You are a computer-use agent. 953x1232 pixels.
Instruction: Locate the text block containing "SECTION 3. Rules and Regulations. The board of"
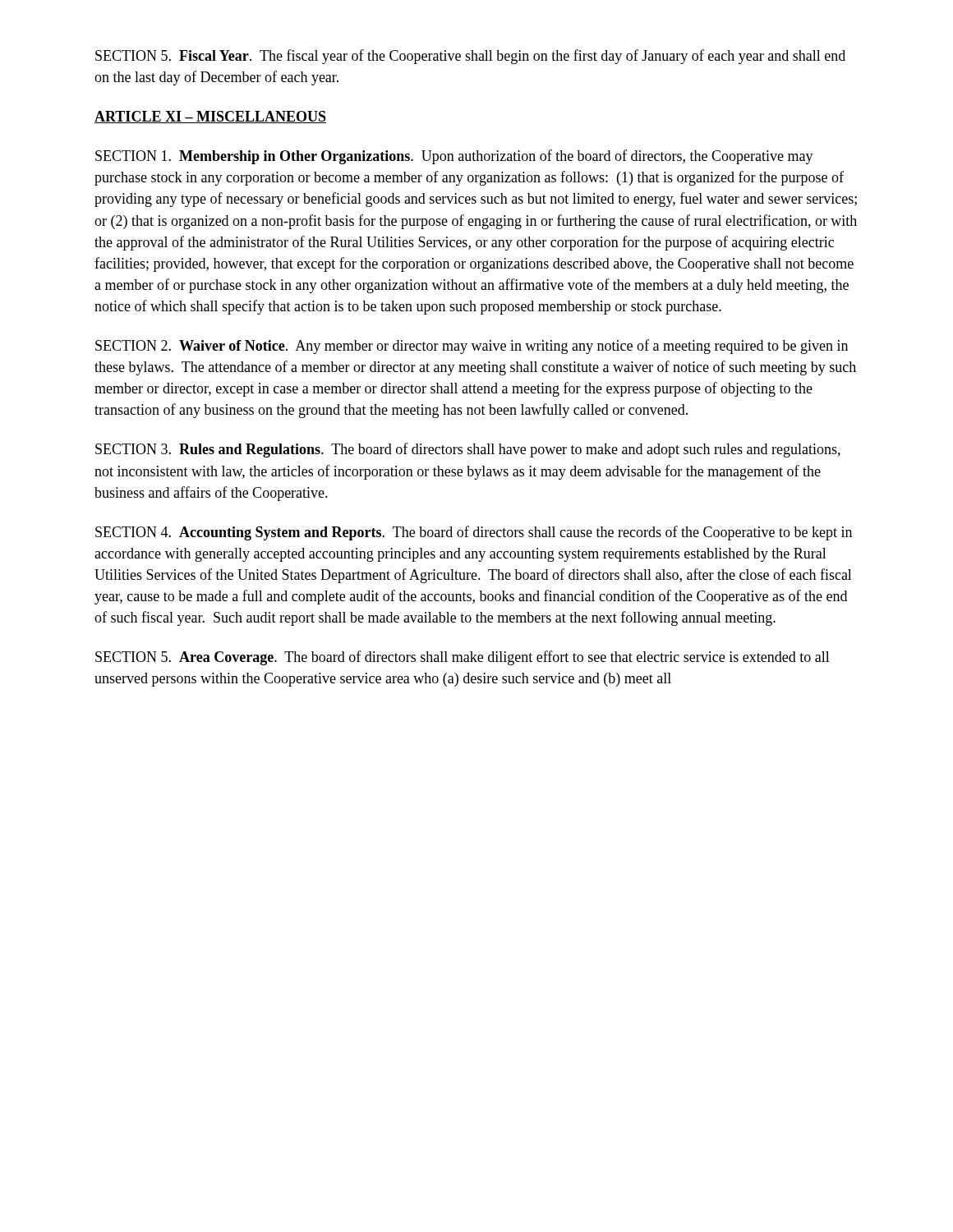coord(468,471)
